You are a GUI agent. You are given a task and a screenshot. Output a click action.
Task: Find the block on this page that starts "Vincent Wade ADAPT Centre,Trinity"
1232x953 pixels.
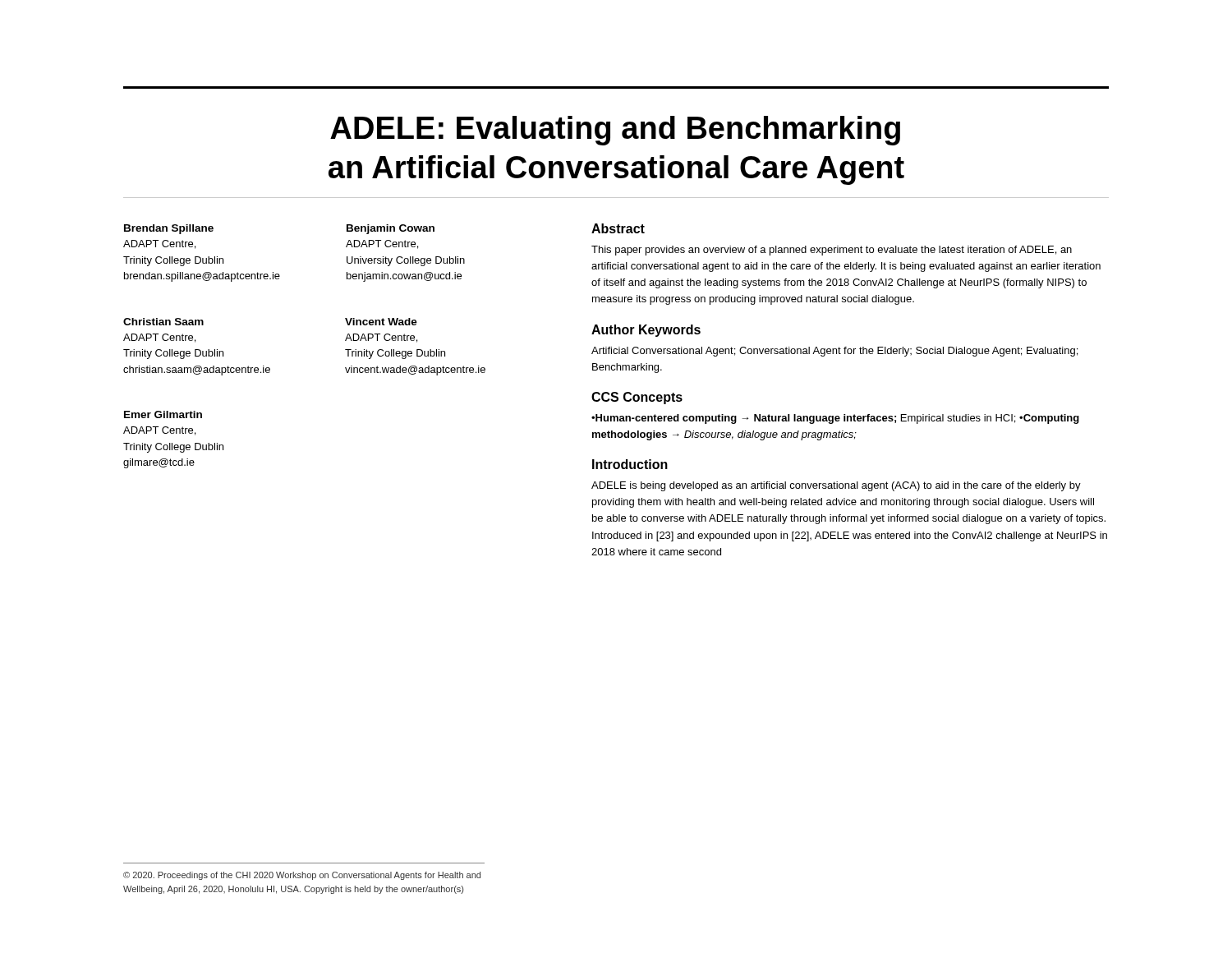(423, 346)
